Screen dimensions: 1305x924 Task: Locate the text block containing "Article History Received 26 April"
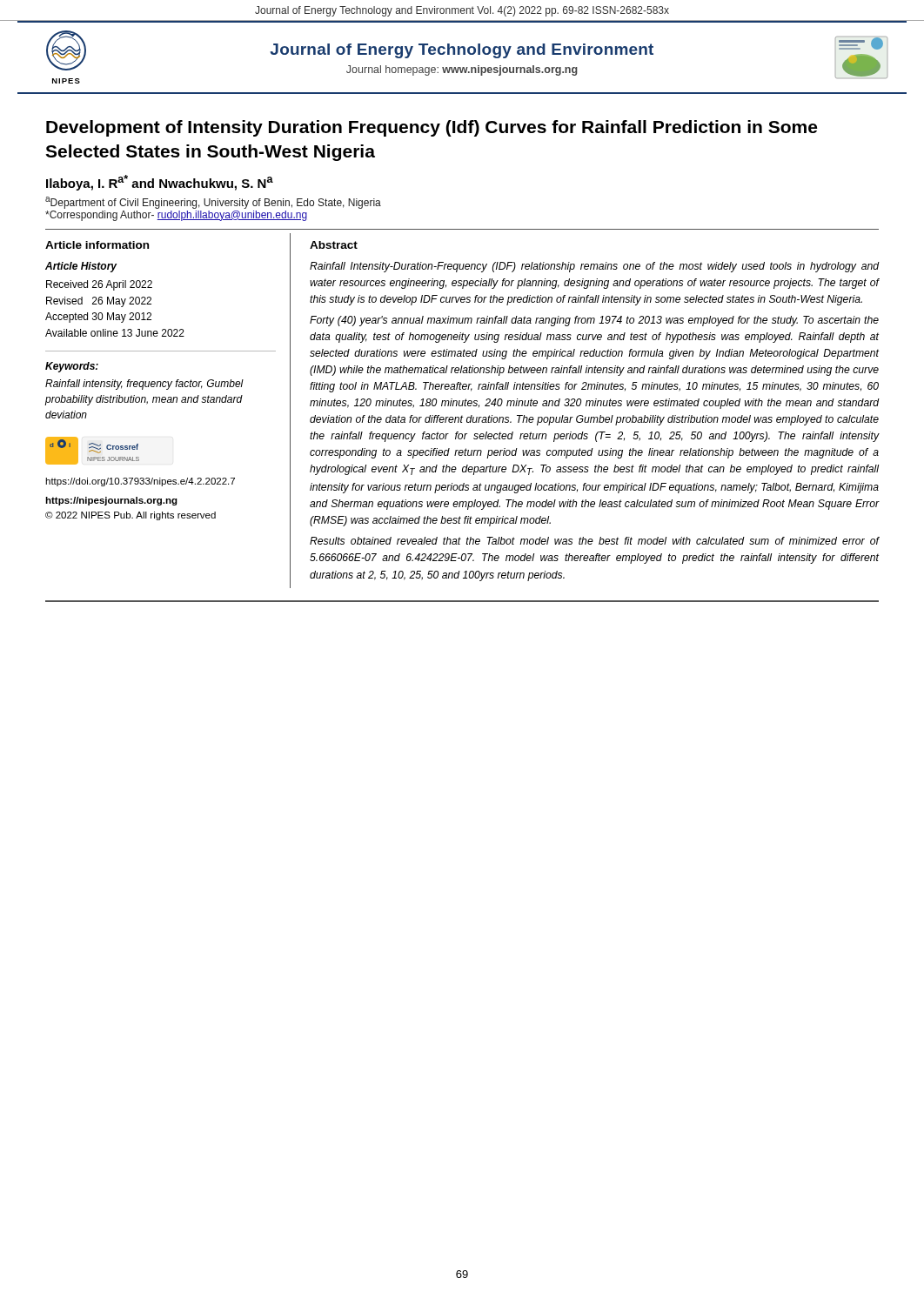click(x=161, y=300)
